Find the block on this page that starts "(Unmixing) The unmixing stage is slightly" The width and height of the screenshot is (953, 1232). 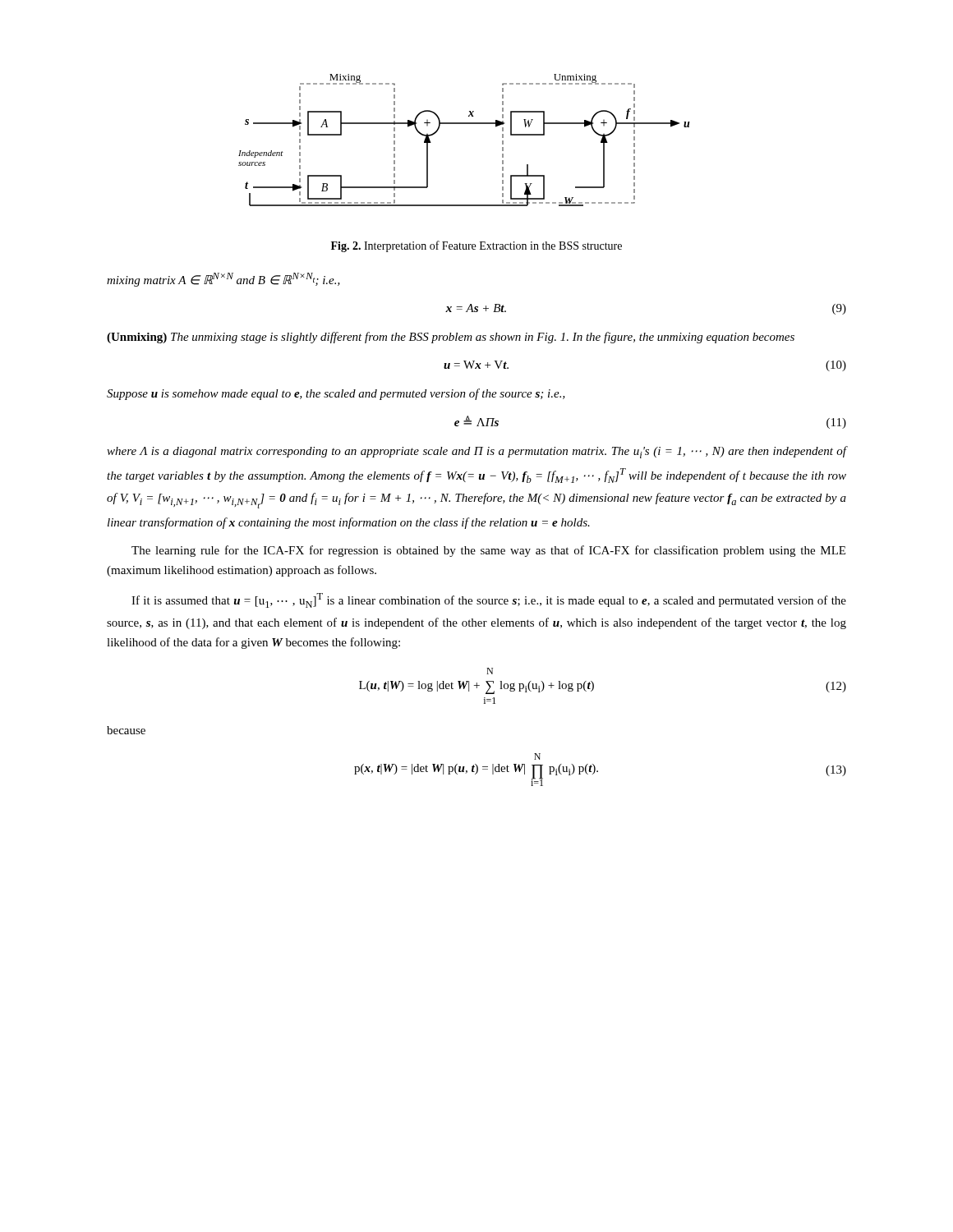point(476,337)
